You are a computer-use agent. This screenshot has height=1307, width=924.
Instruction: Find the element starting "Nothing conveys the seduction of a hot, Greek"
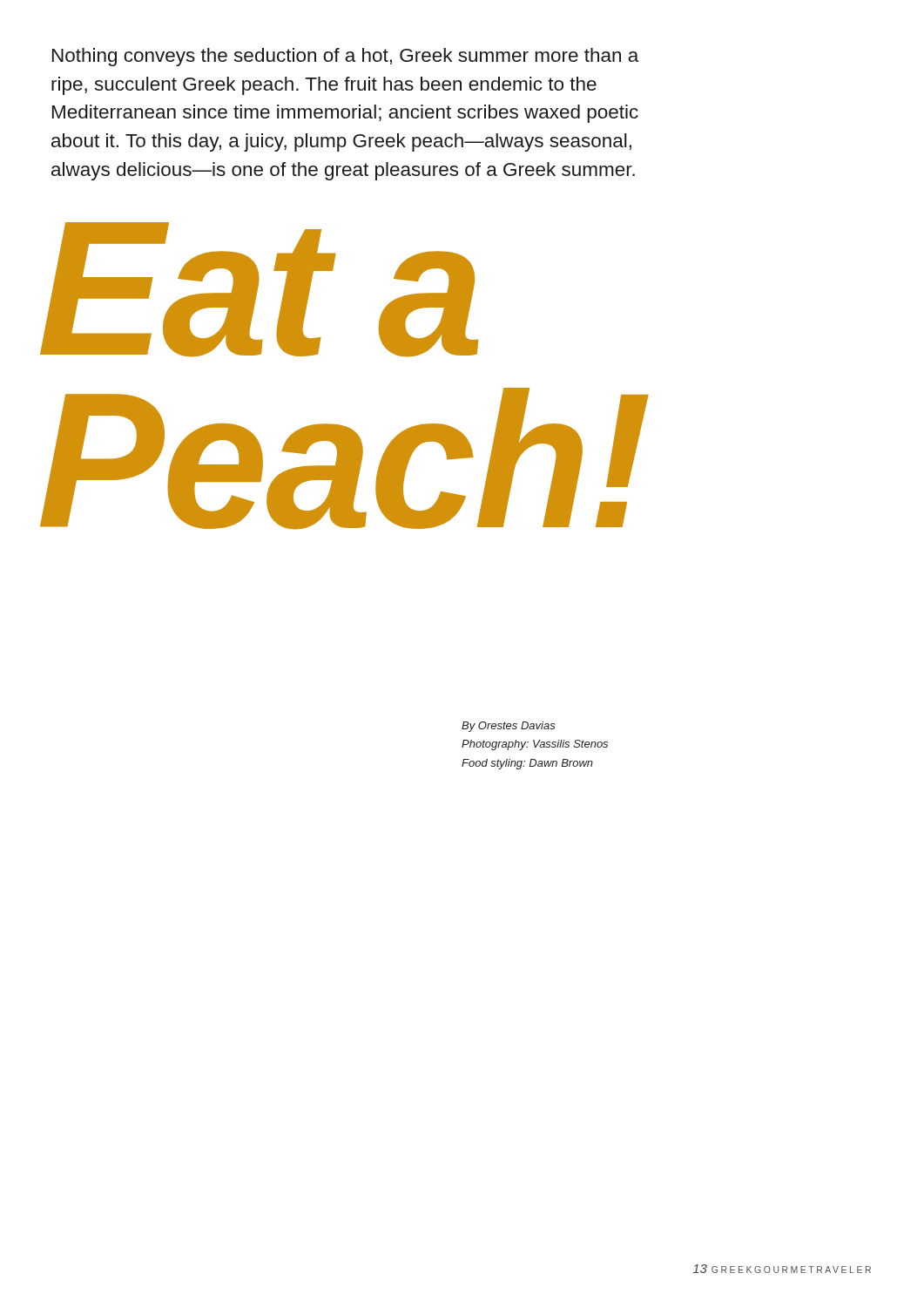coord(345,112)
